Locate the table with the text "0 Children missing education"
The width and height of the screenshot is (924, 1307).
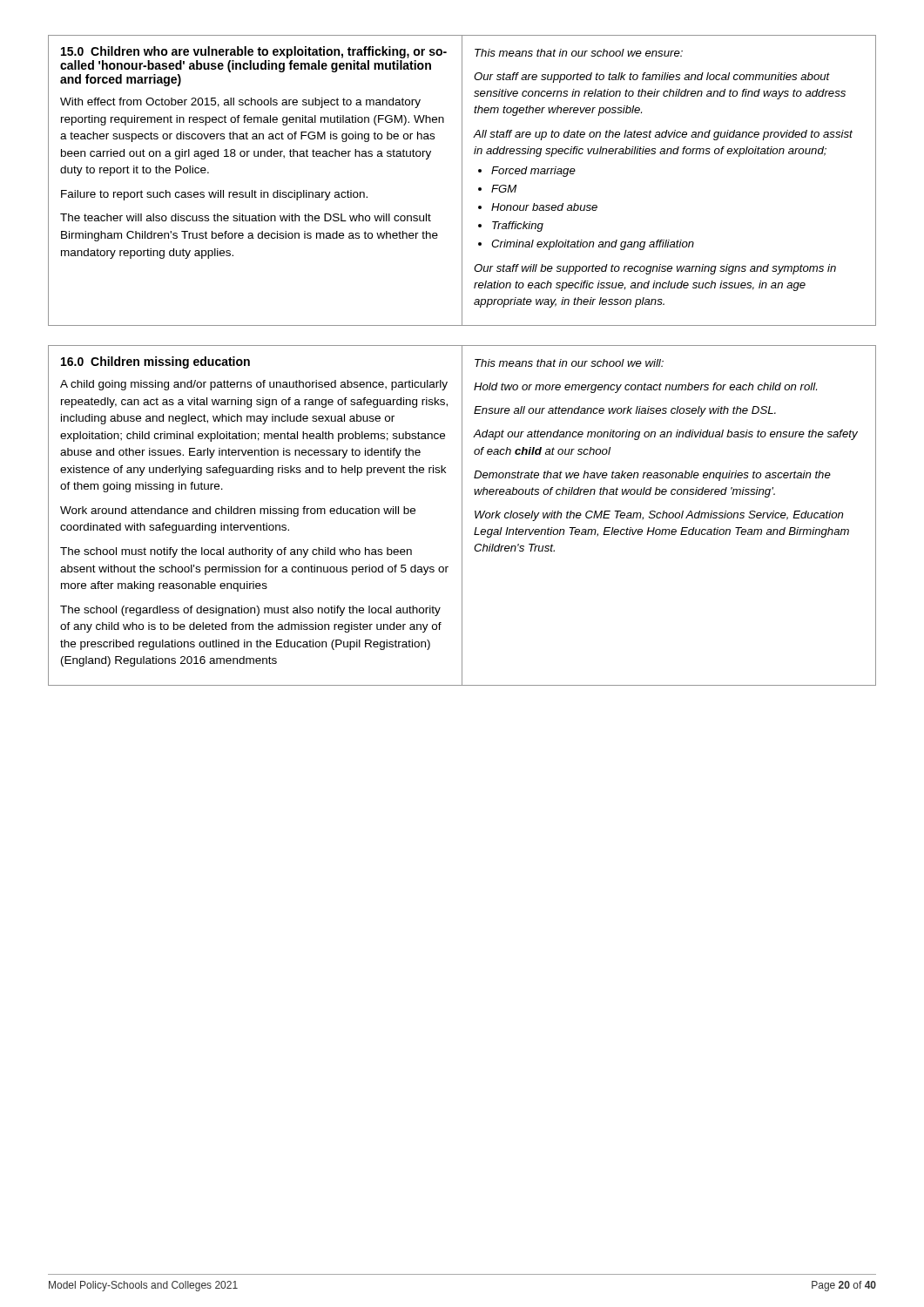tap(462, 515)
